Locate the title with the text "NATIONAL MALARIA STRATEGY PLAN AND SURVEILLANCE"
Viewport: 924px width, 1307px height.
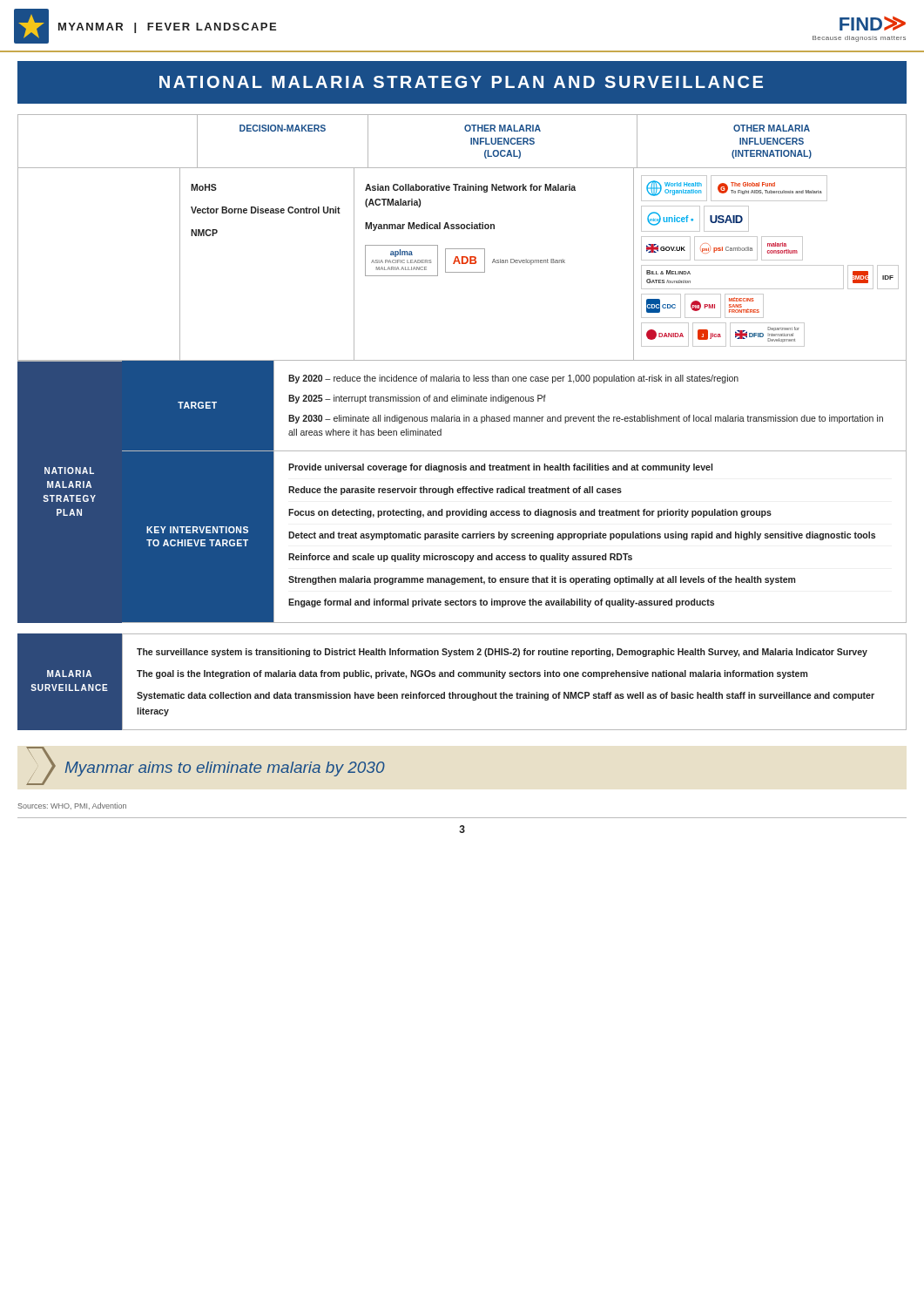click(x=462, y=82)
